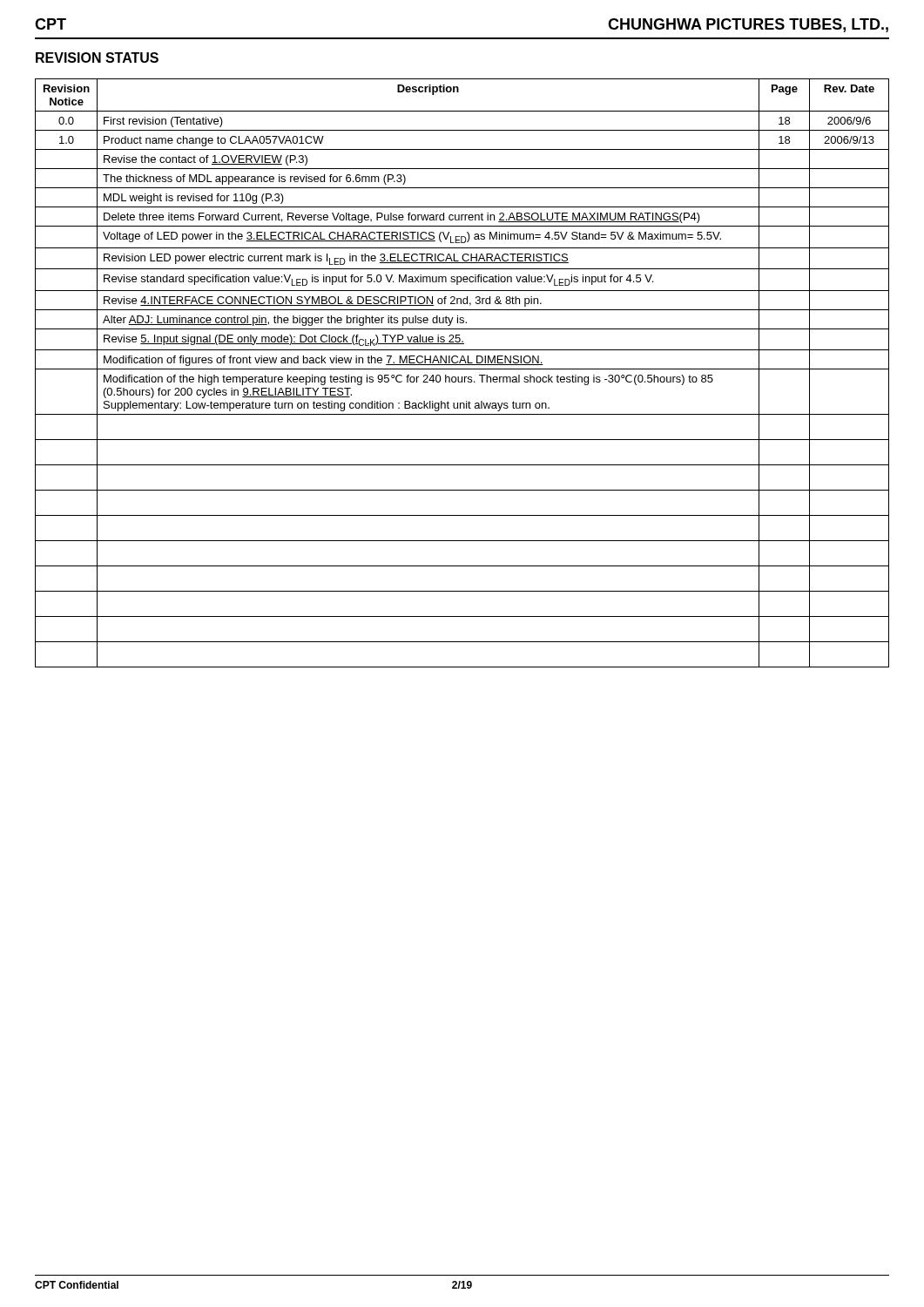Navigate to the text block starting "REVISION STATUS"

[x=97, y=58]
